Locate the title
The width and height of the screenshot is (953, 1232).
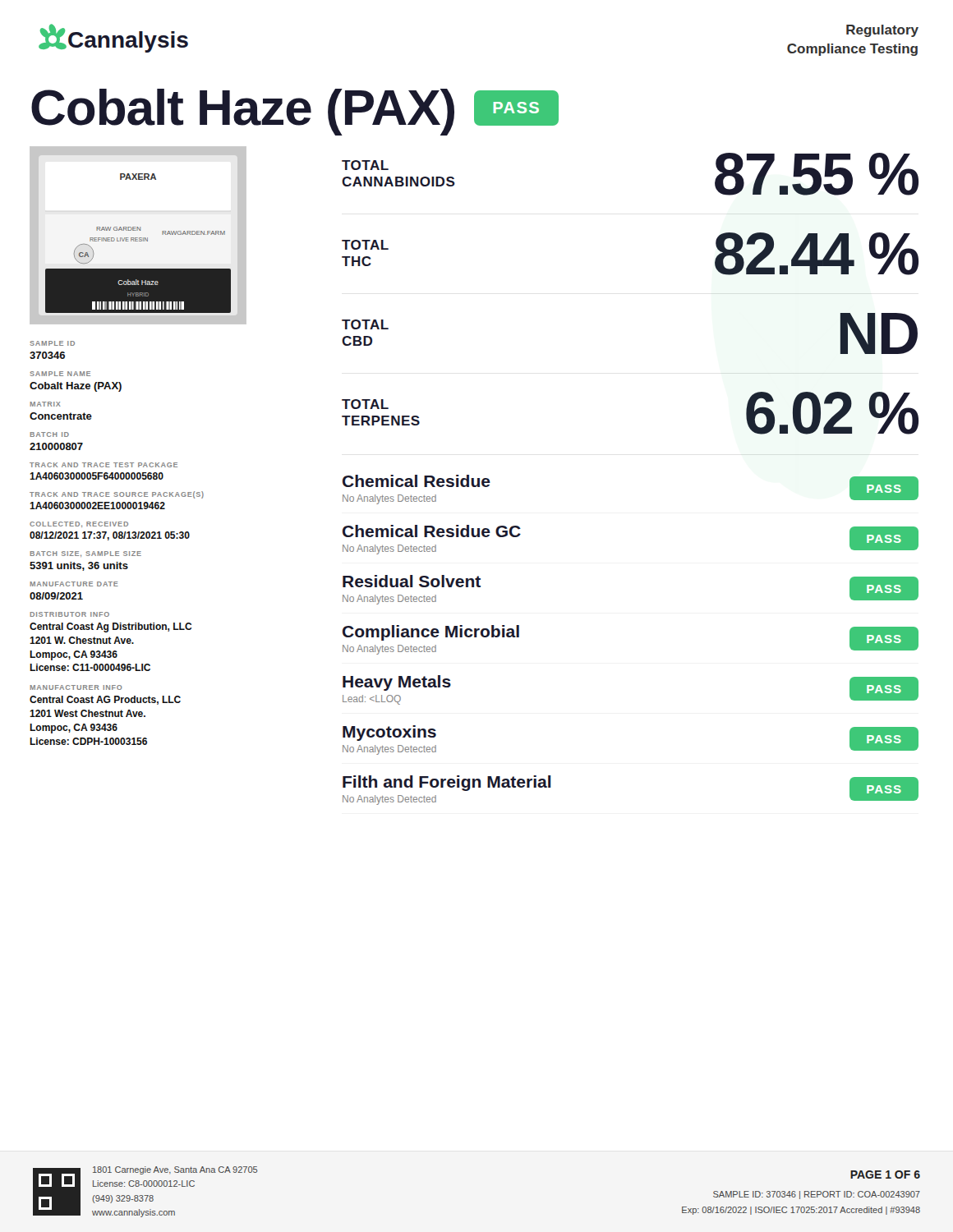[294, 107]
